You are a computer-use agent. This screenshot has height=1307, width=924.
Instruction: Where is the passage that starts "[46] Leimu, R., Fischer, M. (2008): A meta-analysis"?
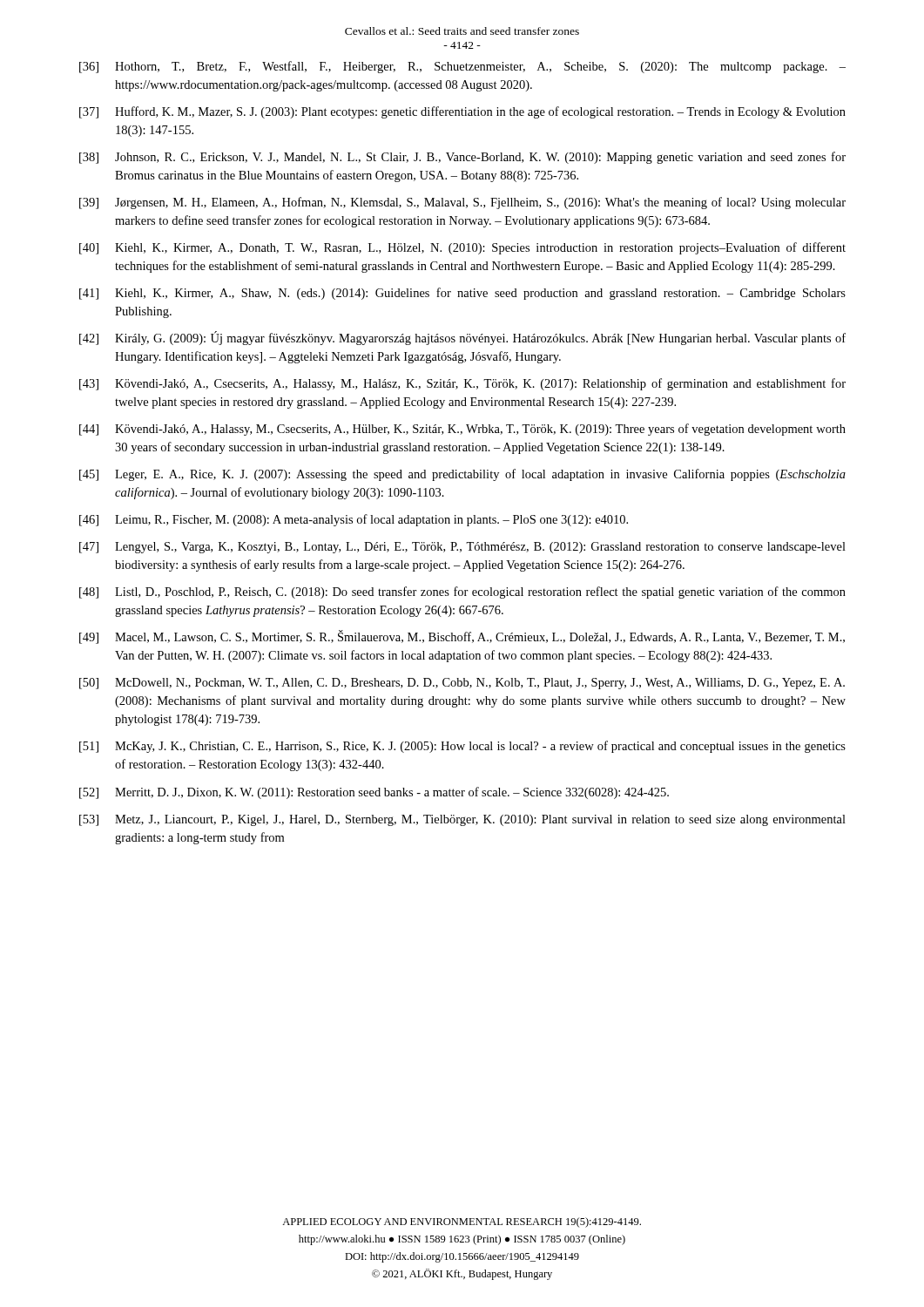[x=462, y=520]
